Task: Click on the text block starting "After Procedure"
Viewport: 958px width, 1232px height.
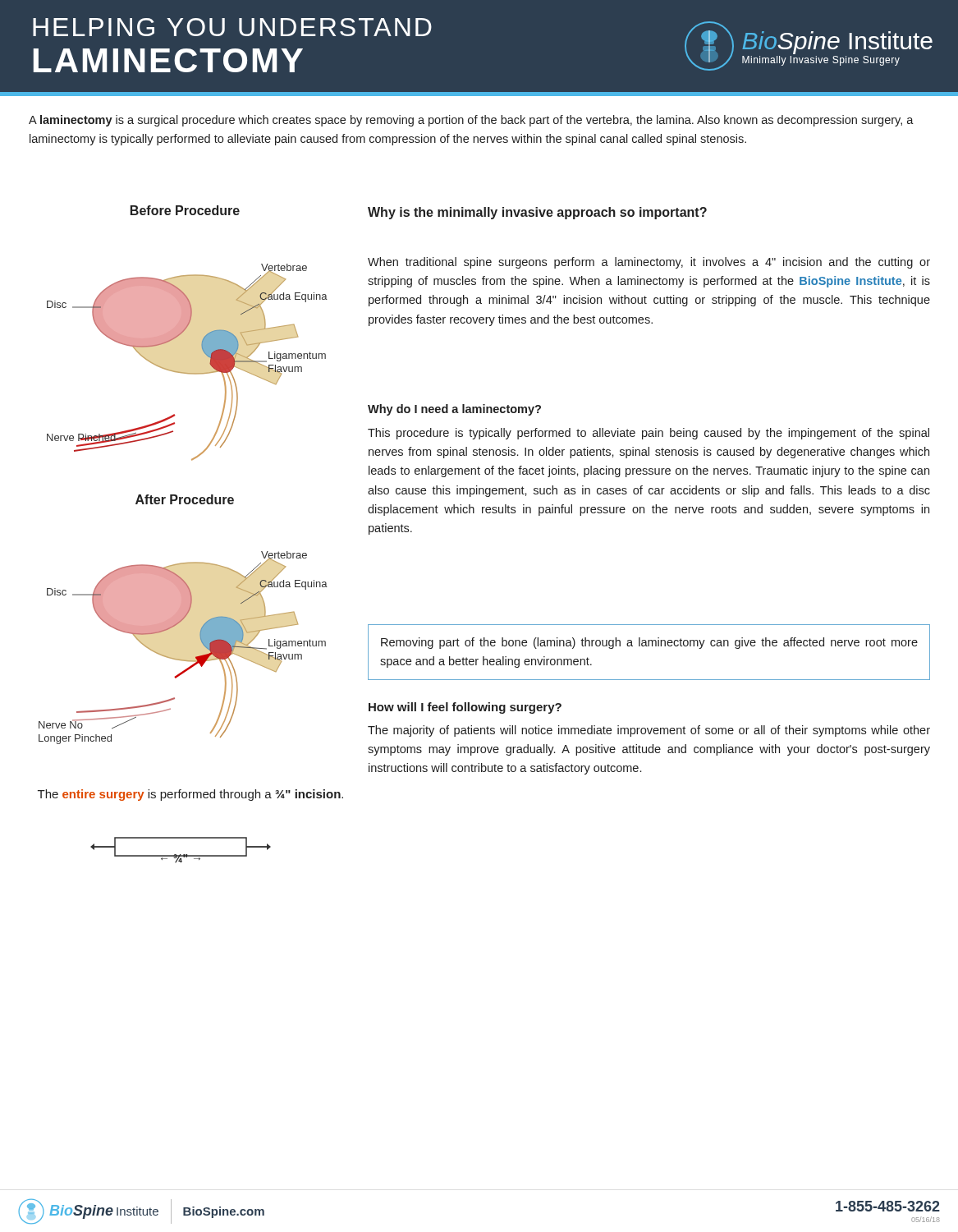Action: [x=185, y=500]
